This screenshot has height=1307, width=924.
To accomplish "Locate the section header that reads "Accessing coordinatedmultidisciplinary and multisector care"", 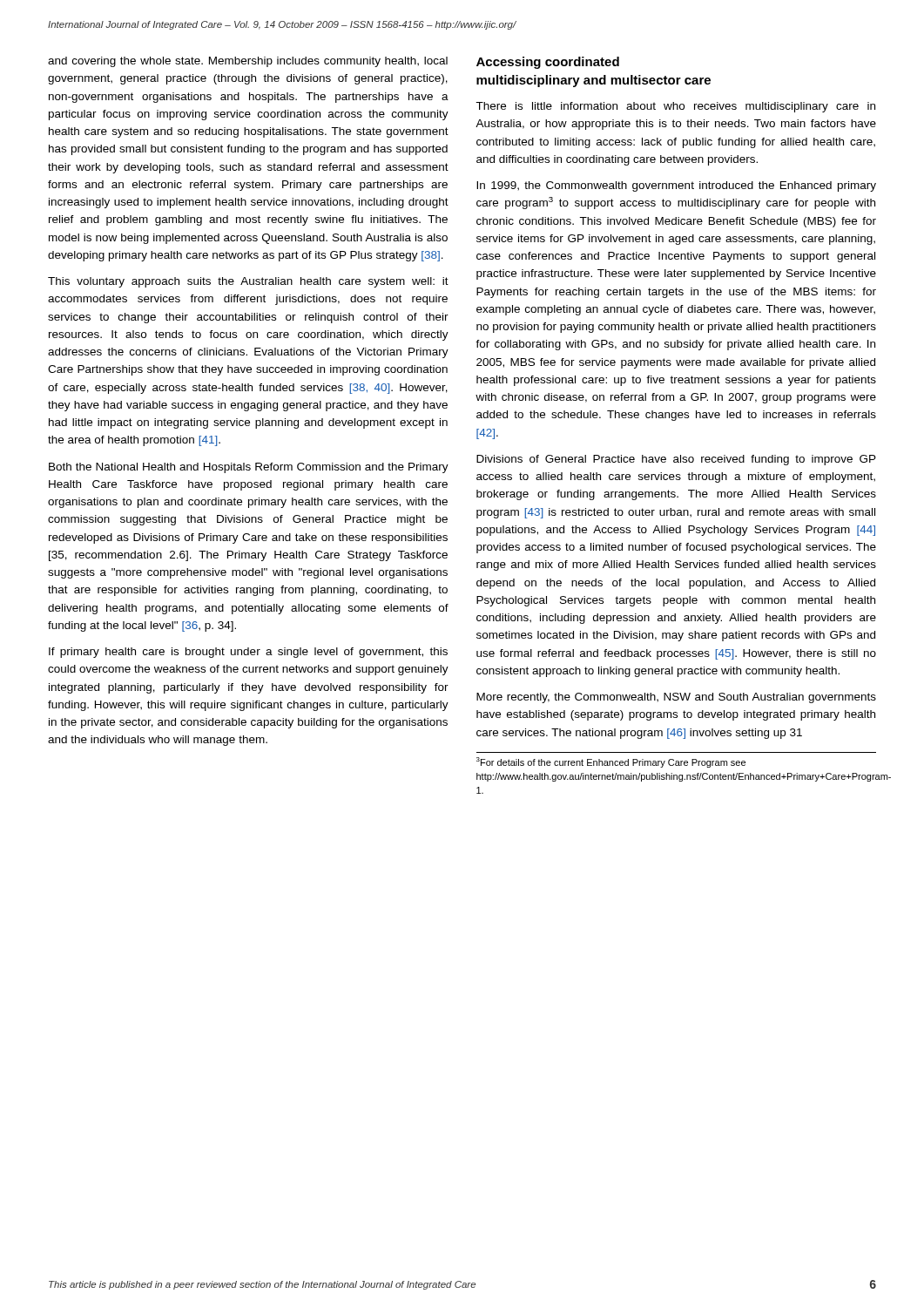I will [676, 71].
